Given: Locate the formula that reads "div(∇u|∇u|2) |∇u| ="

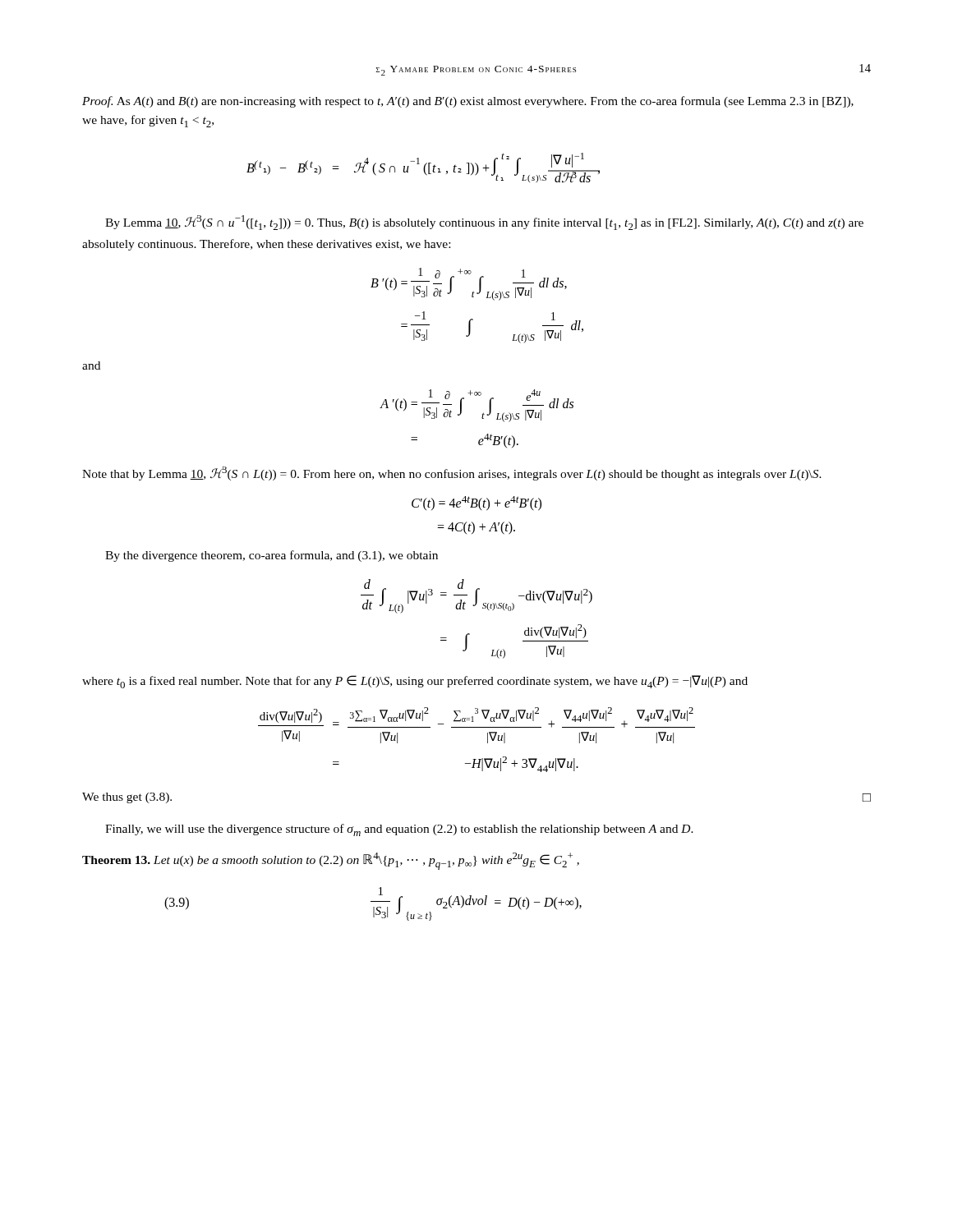Looking at the screenshot, I should 476,740.
